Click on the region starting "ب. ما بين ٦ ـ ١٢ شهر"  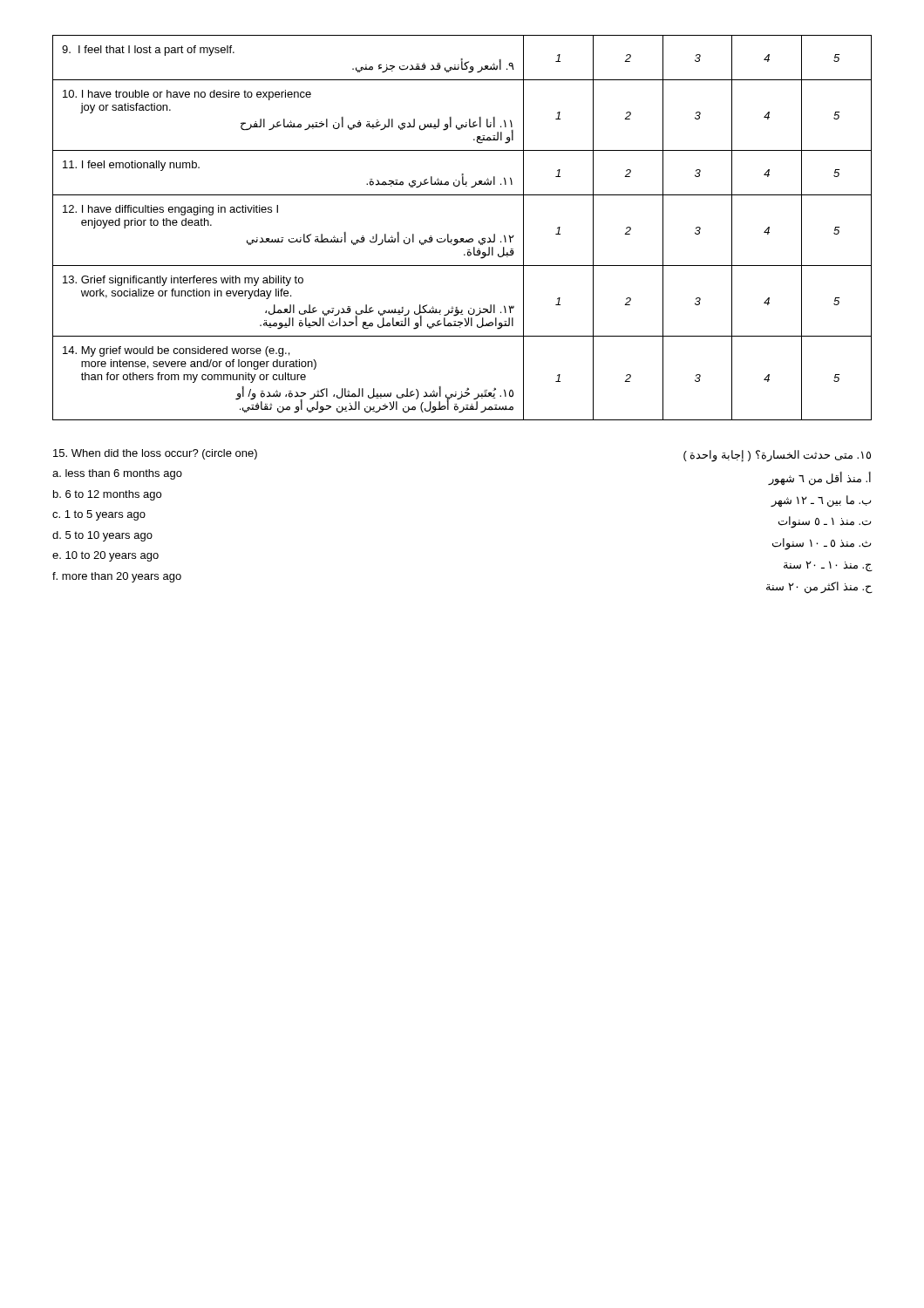pyautogui.click(x=821, y=500)
